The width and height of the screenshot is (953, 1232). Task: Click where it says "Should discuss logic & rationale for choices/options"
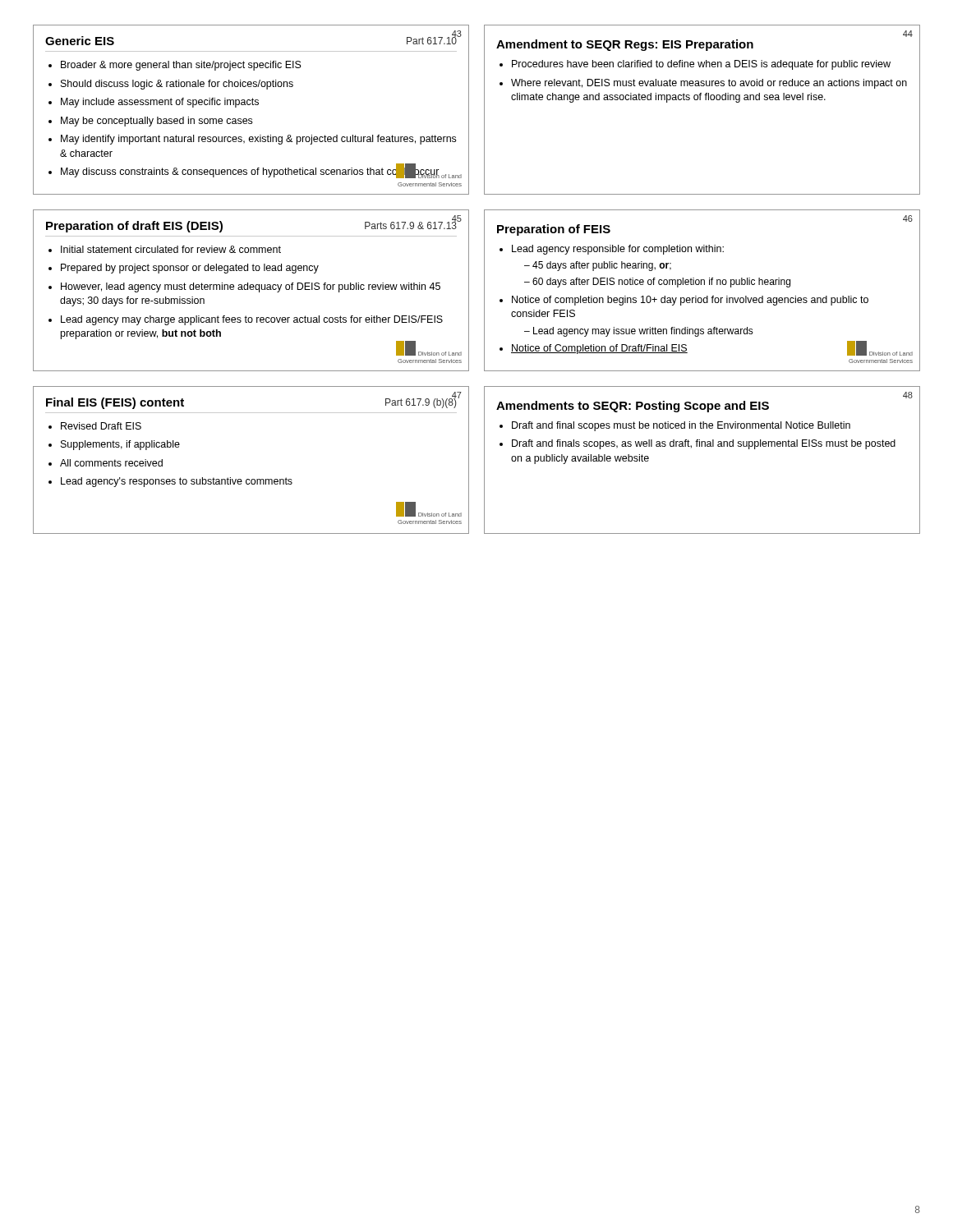tap(177, 83)
